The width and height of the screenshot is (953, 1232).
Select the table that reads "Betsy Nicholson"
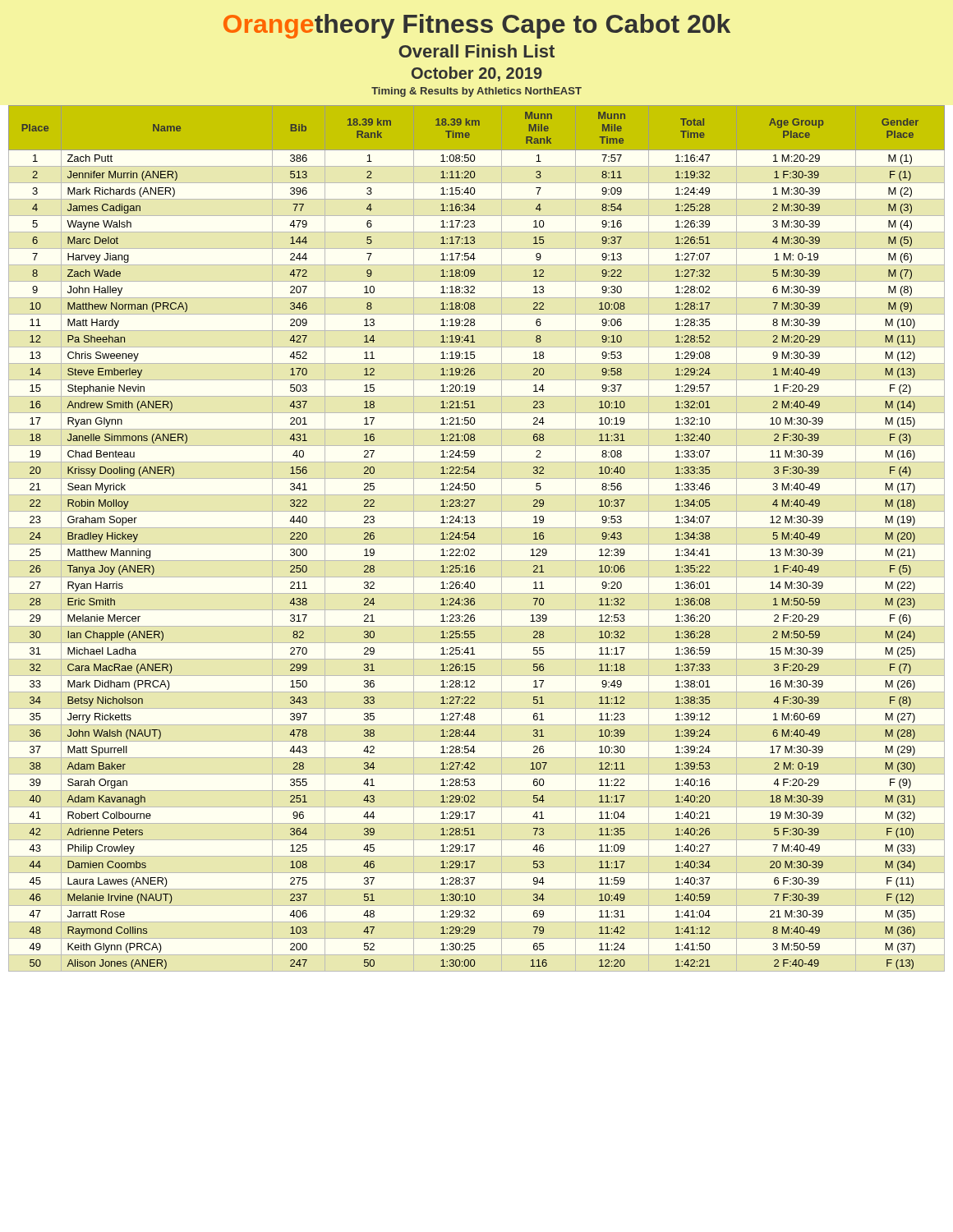476,539
